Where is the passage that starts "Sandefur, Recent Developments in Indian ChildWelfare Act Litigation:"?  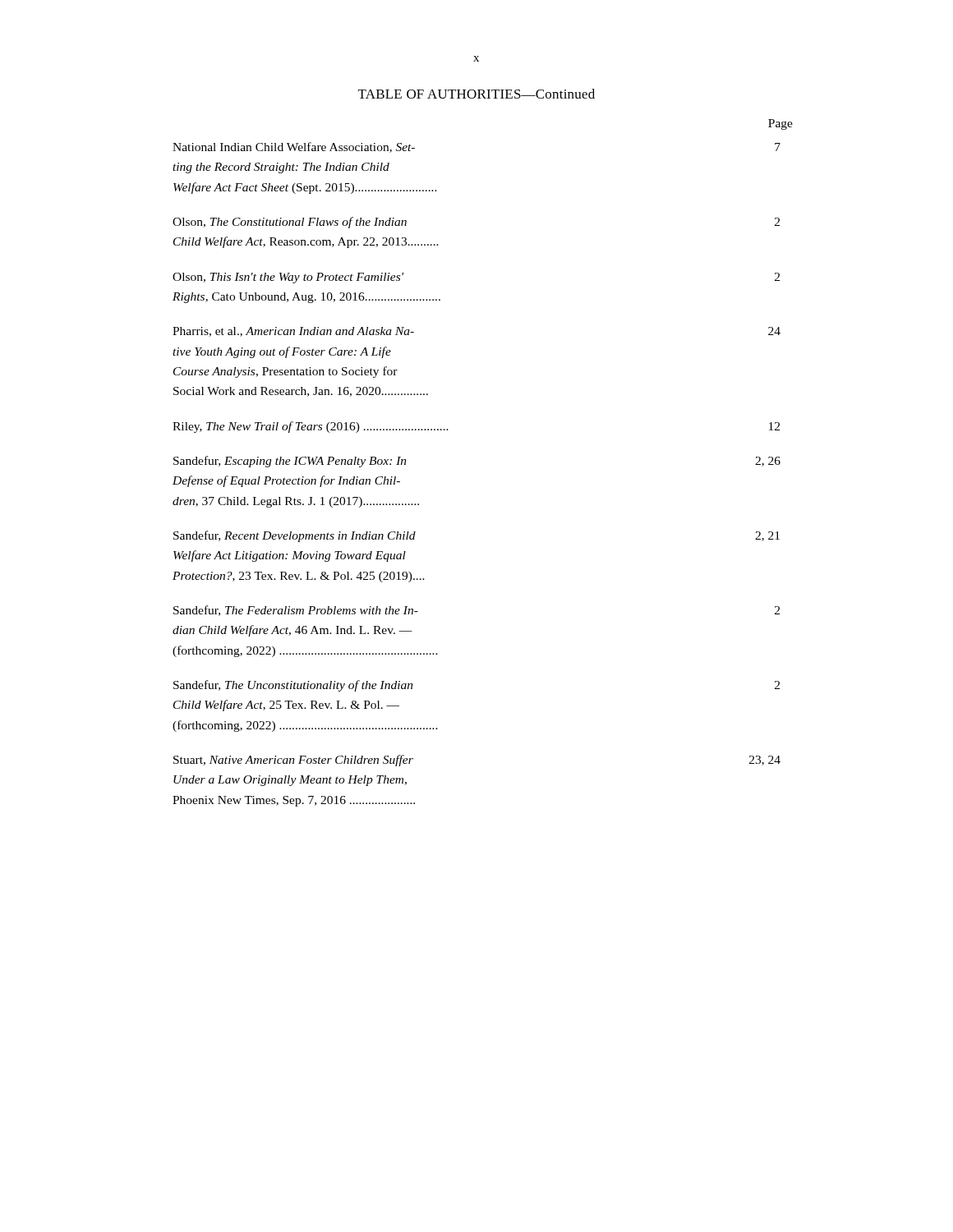[300, 536]
